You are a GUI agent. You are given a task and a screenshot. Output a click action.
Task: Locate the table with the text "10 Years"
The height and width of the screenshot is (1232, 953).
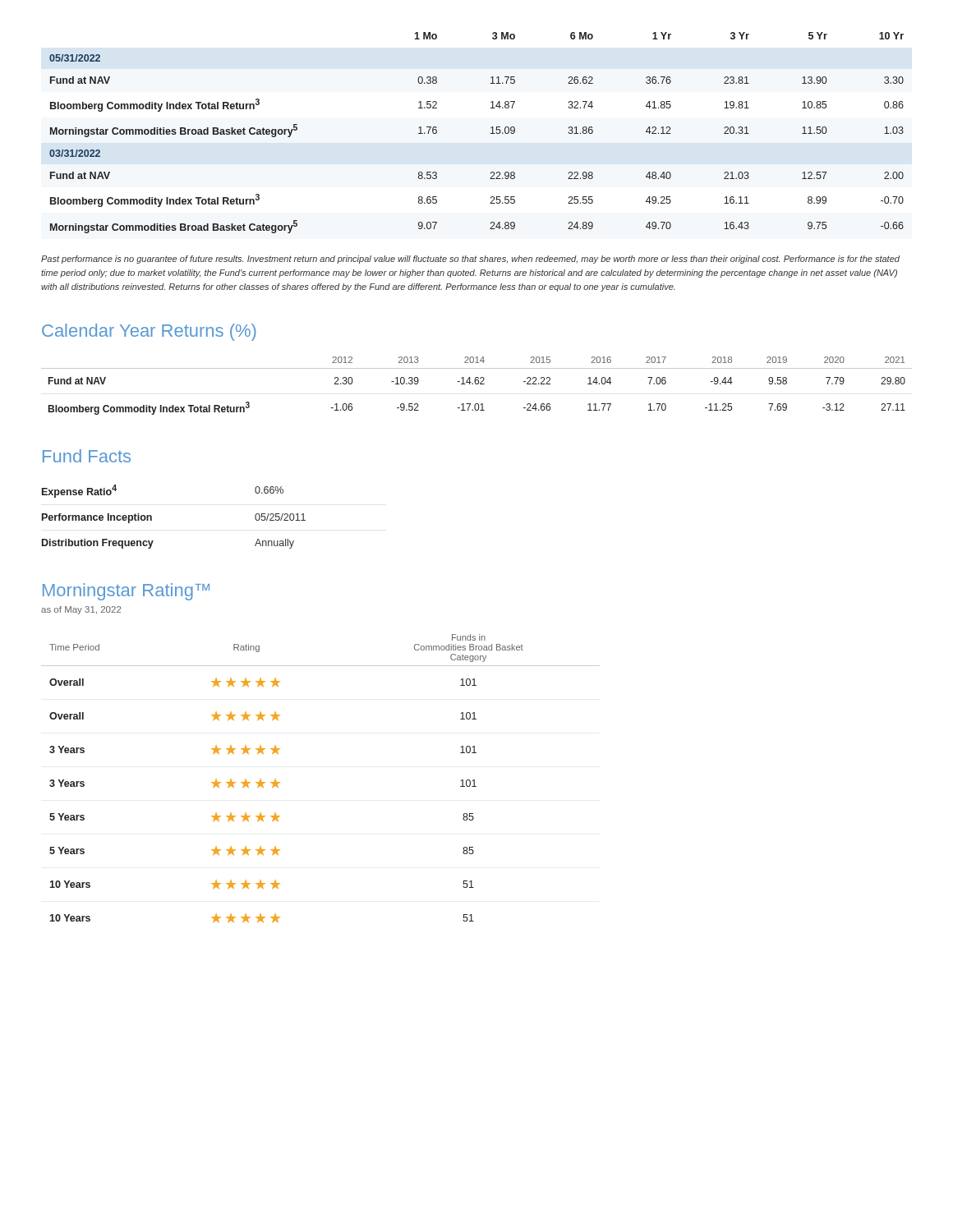(476, 782)
